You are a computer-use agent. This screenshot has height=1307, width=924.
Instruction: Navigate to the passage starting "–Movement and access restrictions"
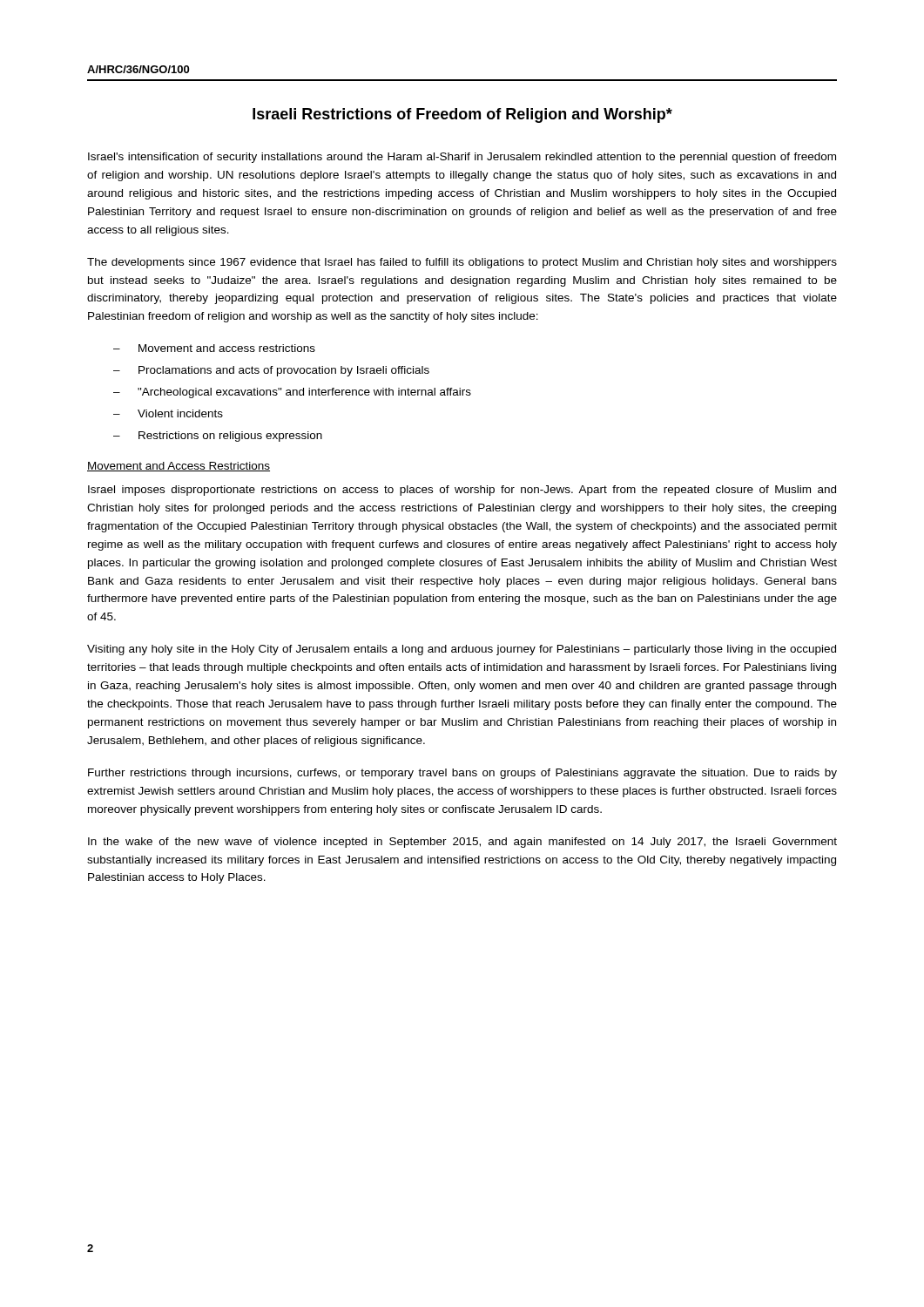coord(214,349)
